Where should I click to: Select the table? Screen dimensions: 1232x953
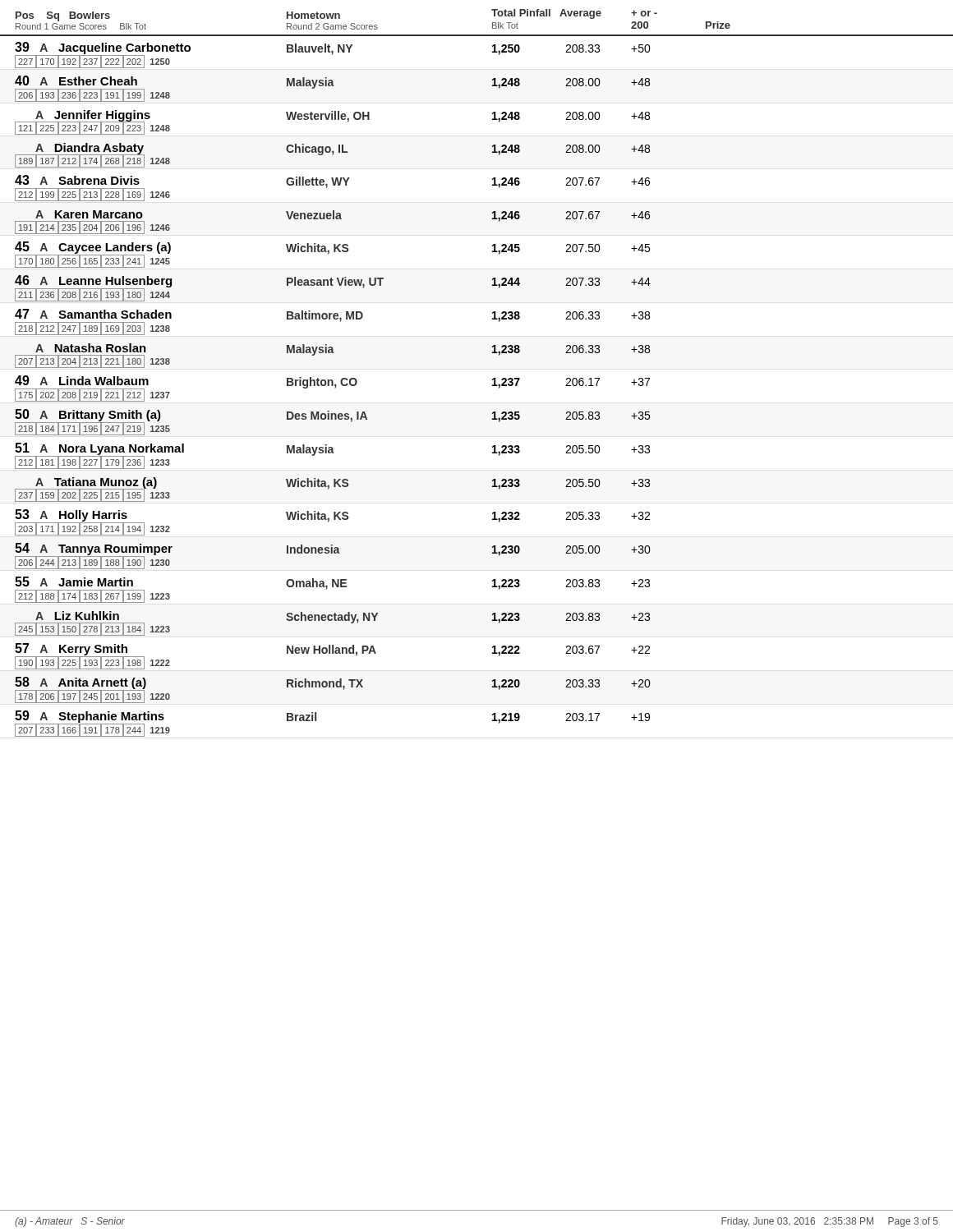pyautogui.click(x=476, y=369)
